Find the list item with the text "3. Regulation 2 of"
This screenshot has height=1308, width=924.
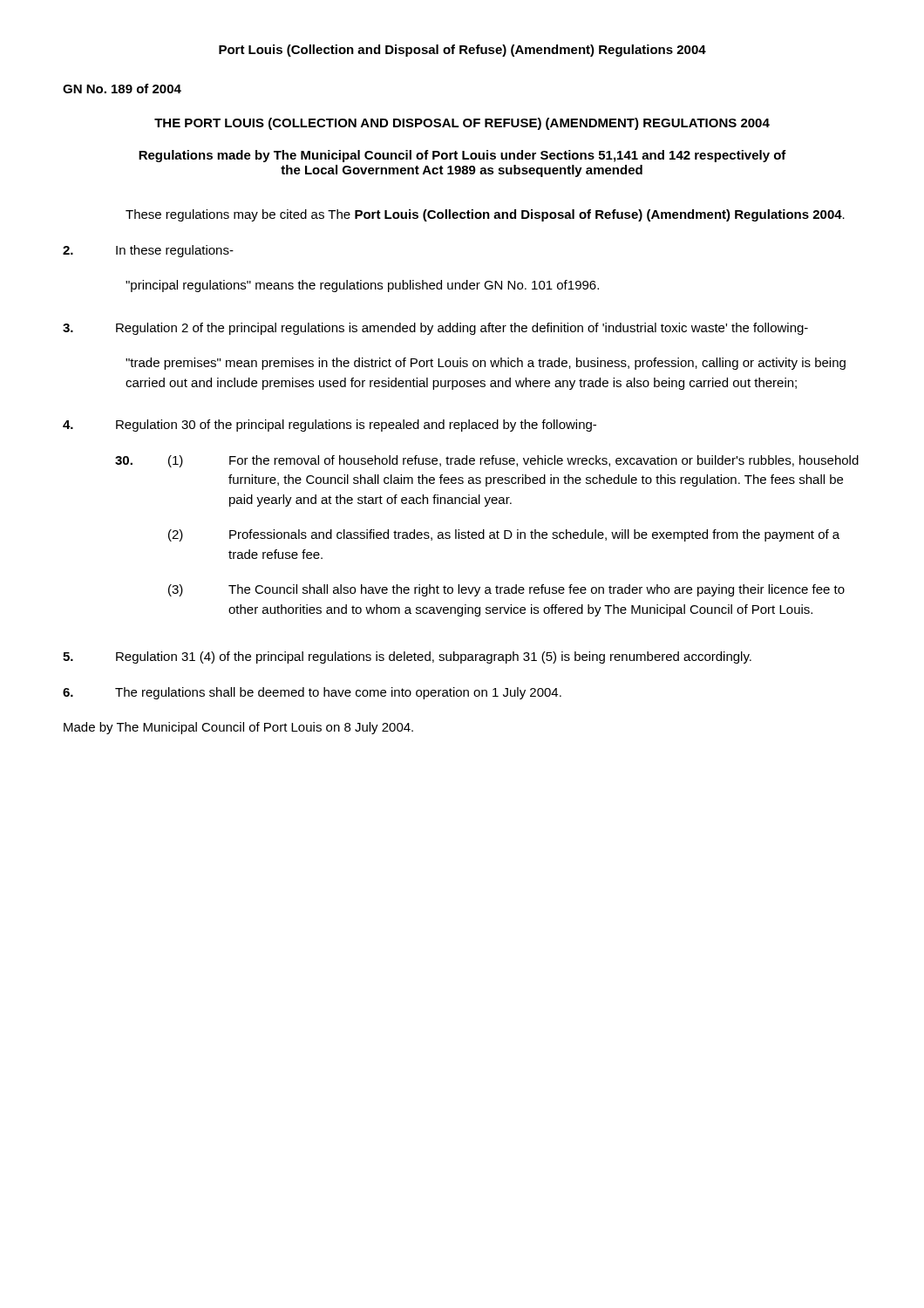click(x=462, y=328)
